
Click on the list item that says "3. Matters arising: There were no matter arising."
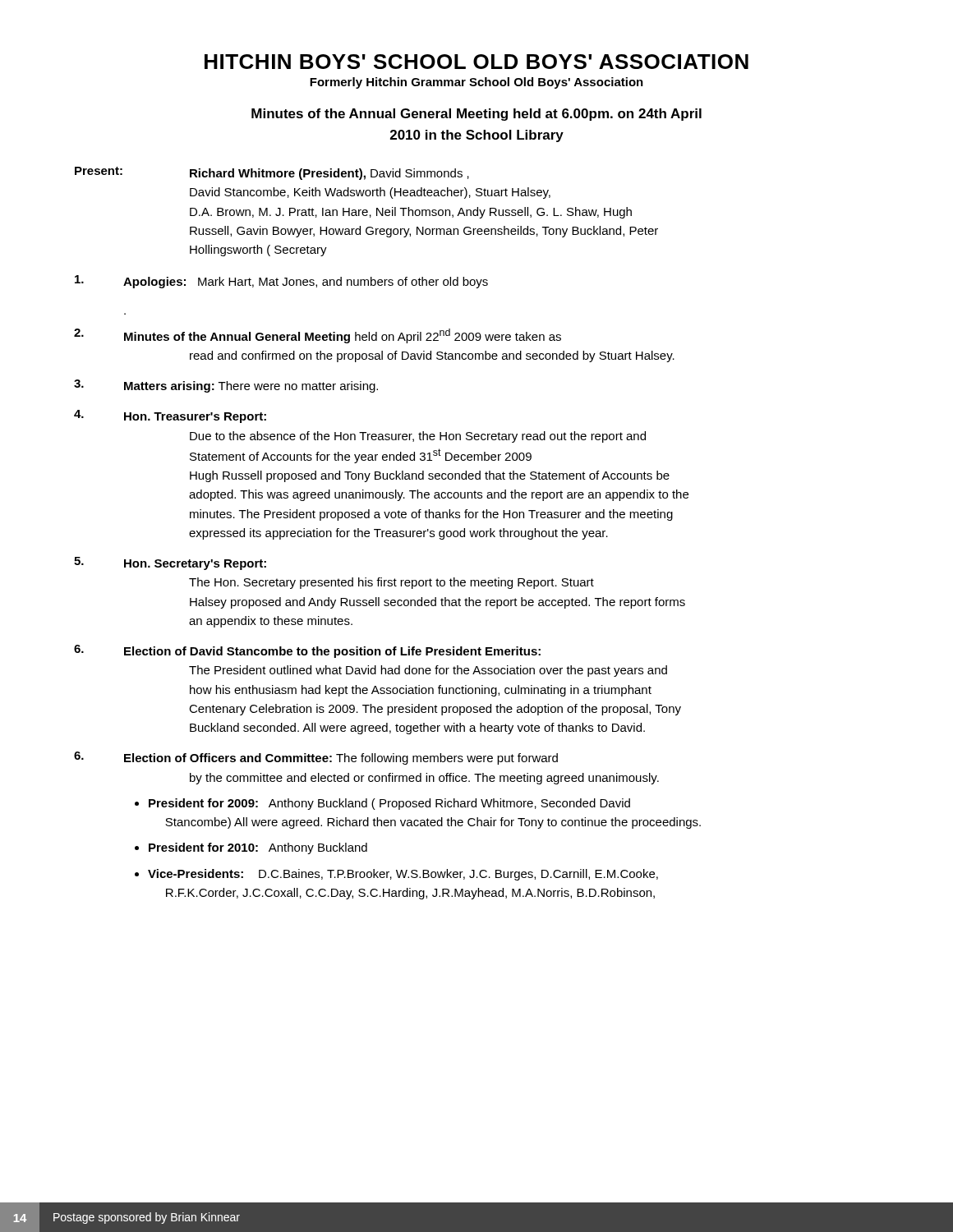[226, 386]
